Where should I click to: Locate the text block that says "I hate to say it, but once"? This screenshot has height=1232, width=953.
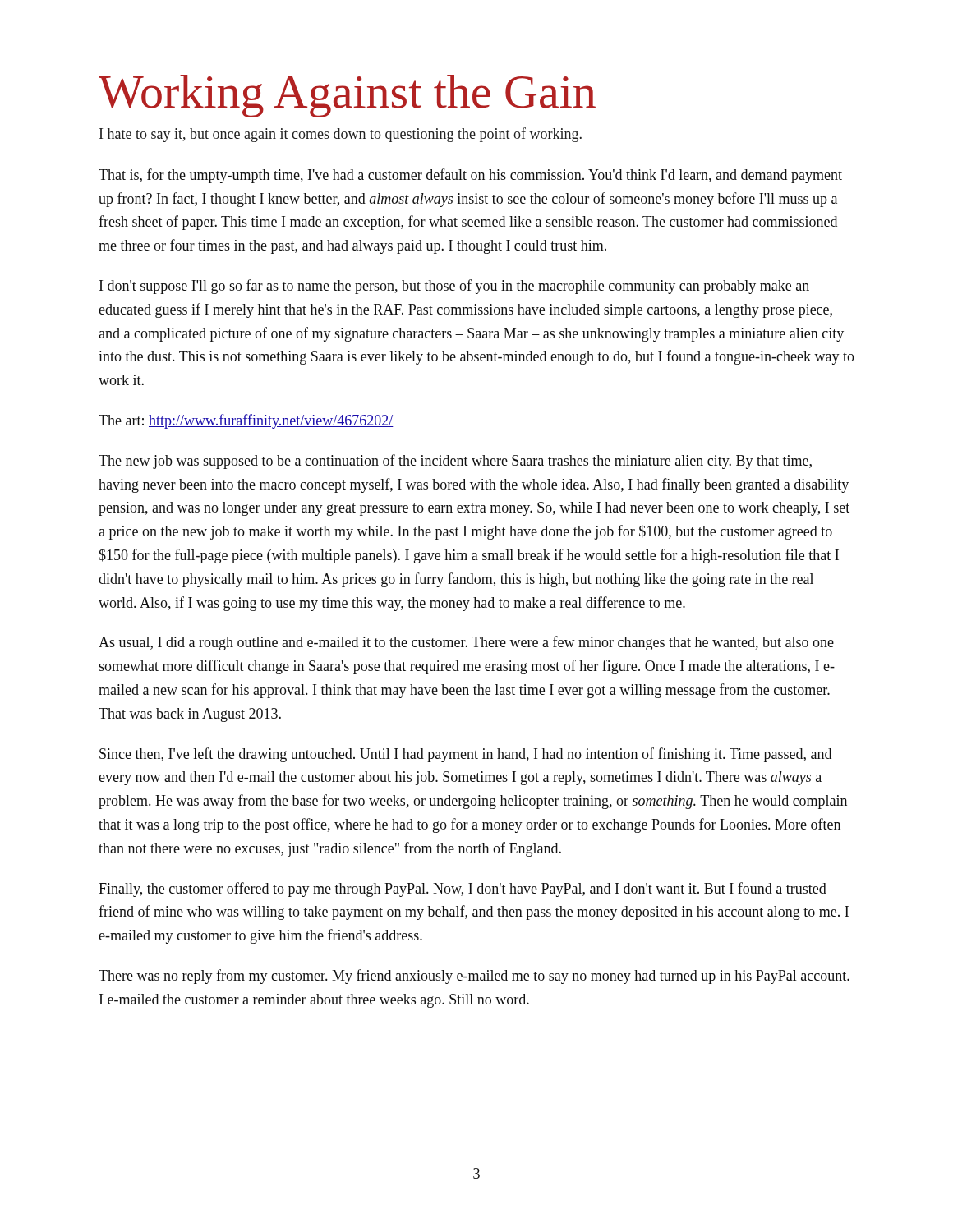point(340,134)
